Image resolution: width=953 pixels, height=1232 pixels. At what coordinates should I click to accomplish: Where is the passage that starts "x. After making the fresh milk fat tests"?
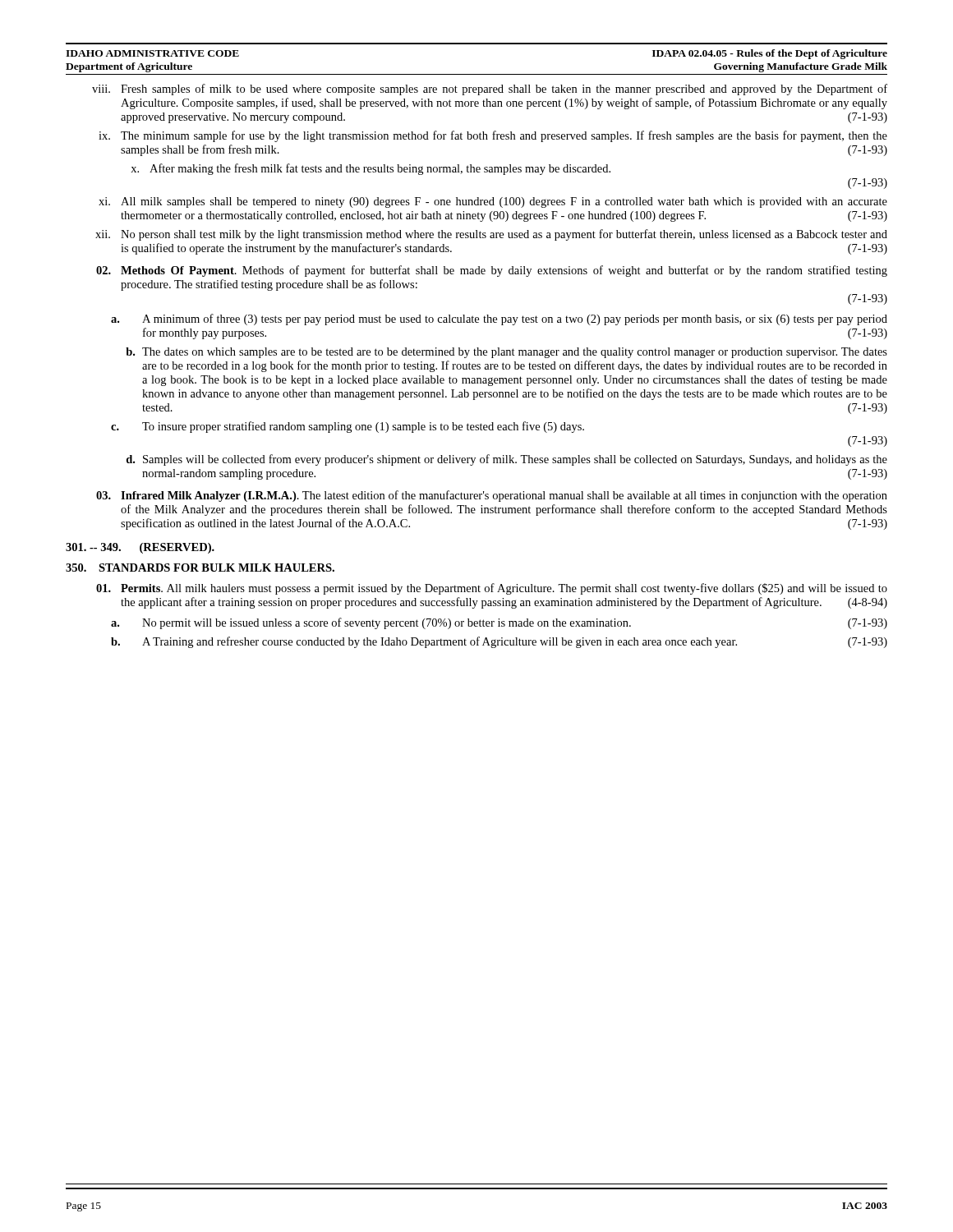coord(476,176)
